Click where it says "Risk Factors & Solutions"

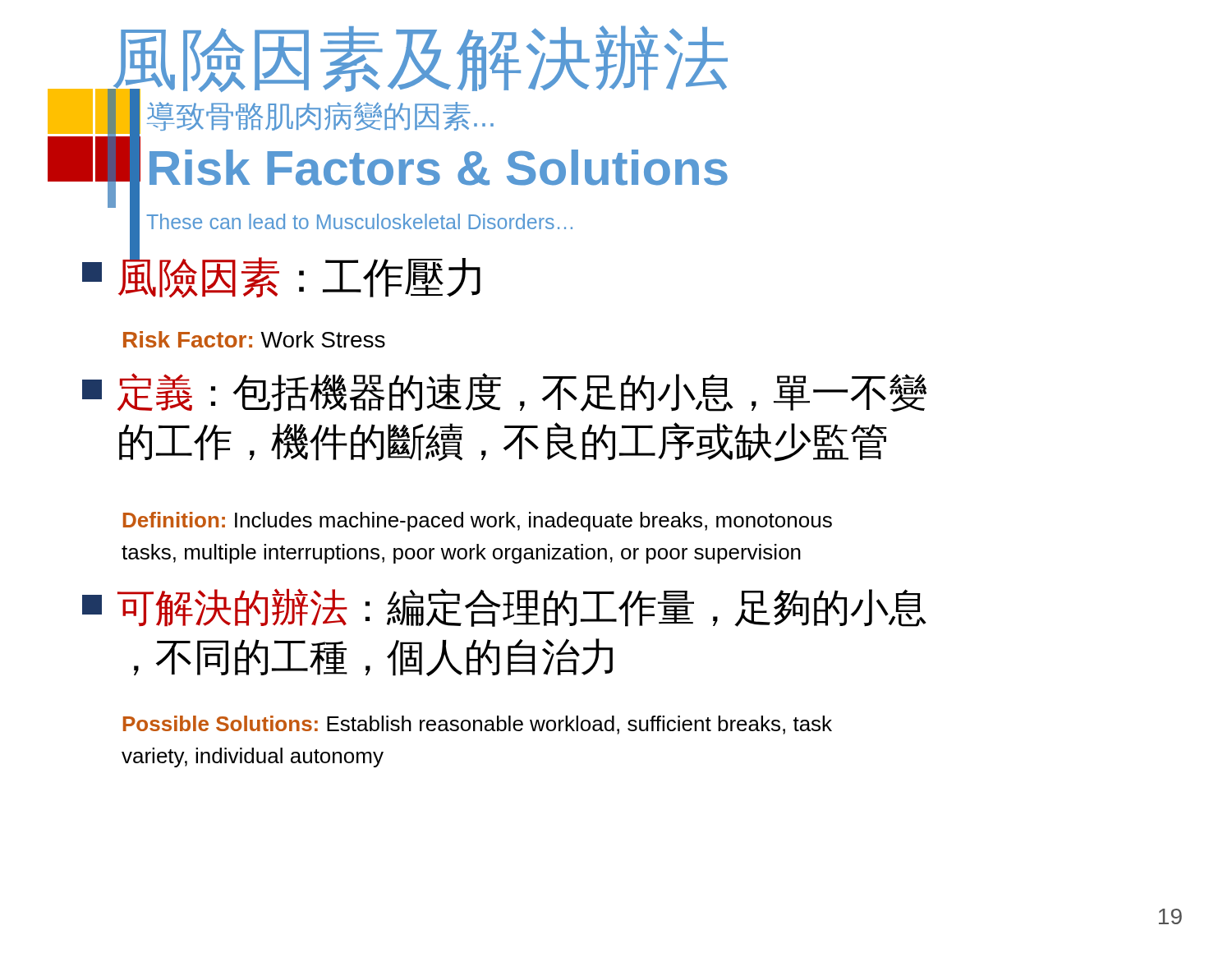pos(438,168)
